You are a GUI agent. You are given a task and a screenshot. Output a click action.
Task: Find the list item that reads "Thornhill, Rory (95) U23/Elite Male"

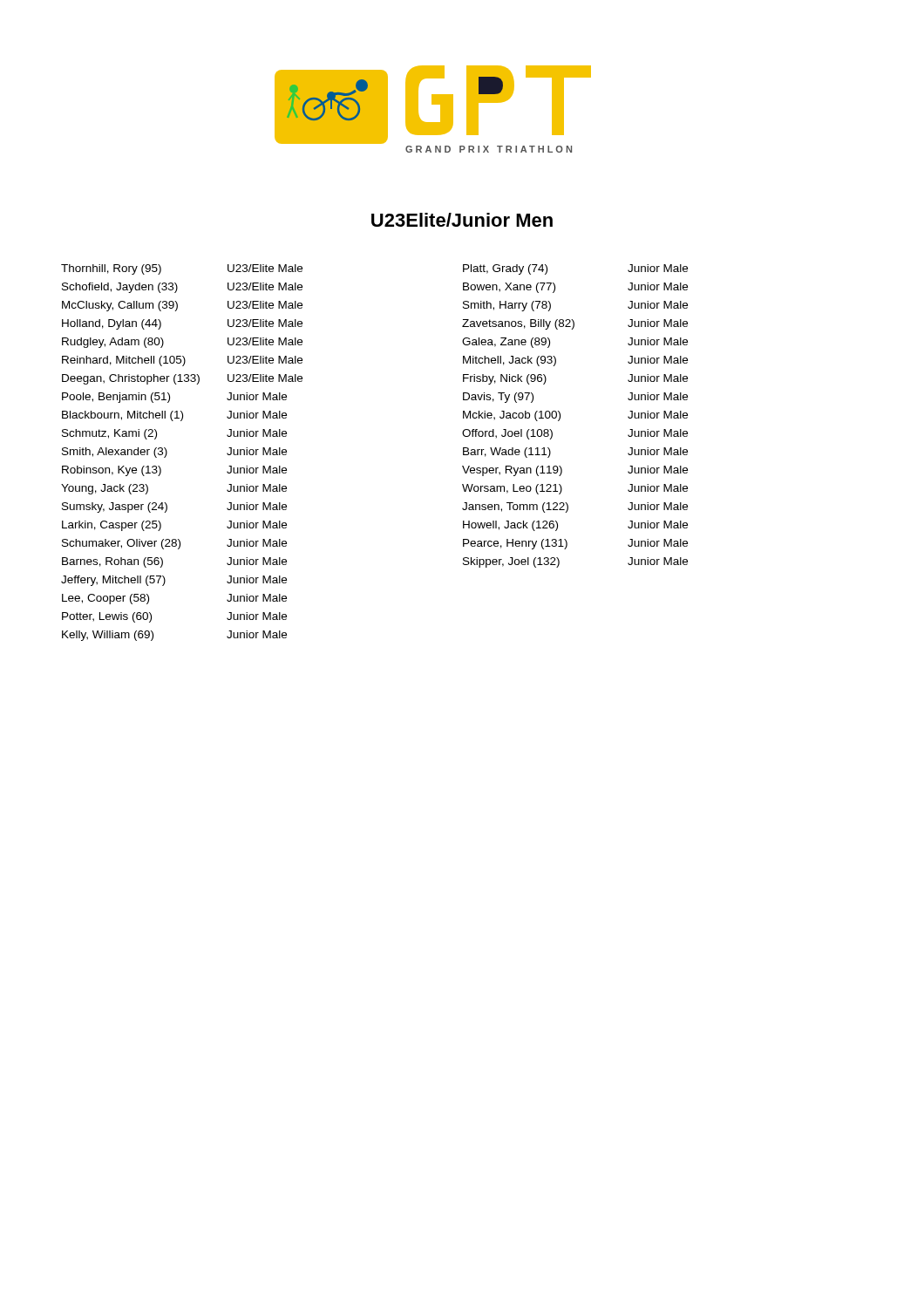pos(116,268)
